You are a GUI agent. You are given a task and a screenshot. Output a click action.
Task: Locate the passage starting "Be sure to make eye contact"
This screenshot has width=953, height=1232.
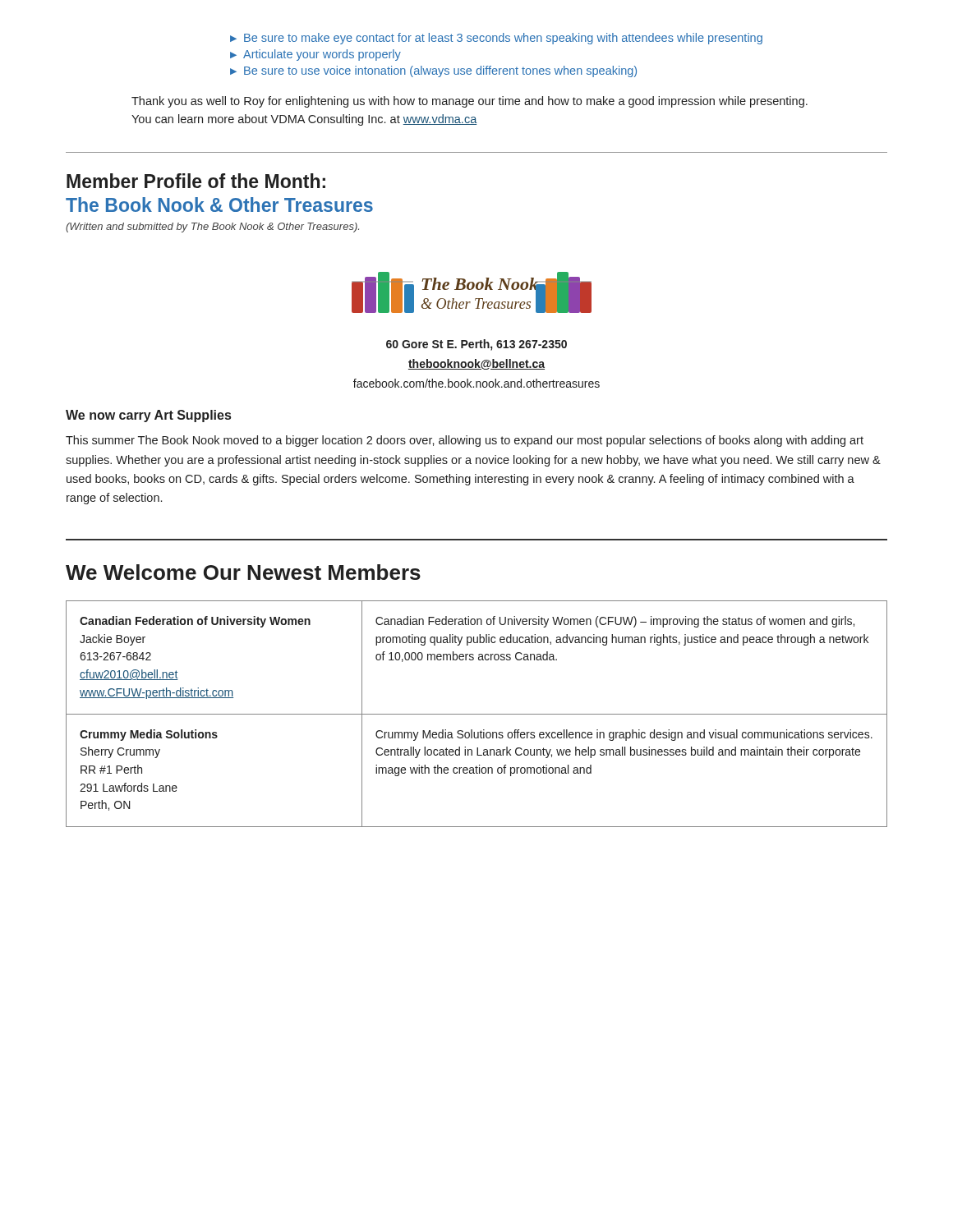pyautogui.click(x=503, y=38)
